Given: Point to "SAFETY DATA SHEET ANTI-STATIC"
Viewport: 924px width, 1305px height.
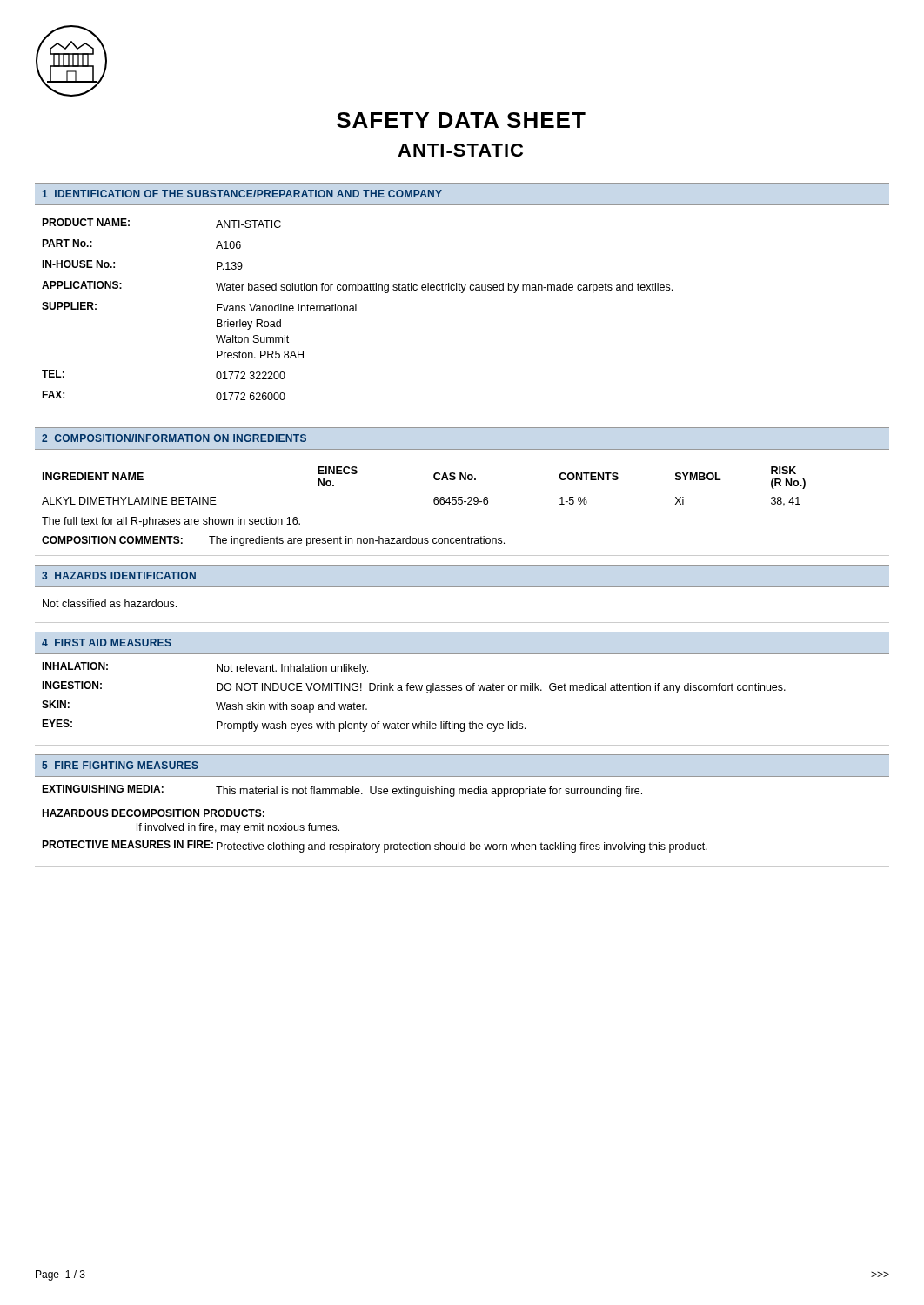Looking at the screenshot, I should coord(461,134).
